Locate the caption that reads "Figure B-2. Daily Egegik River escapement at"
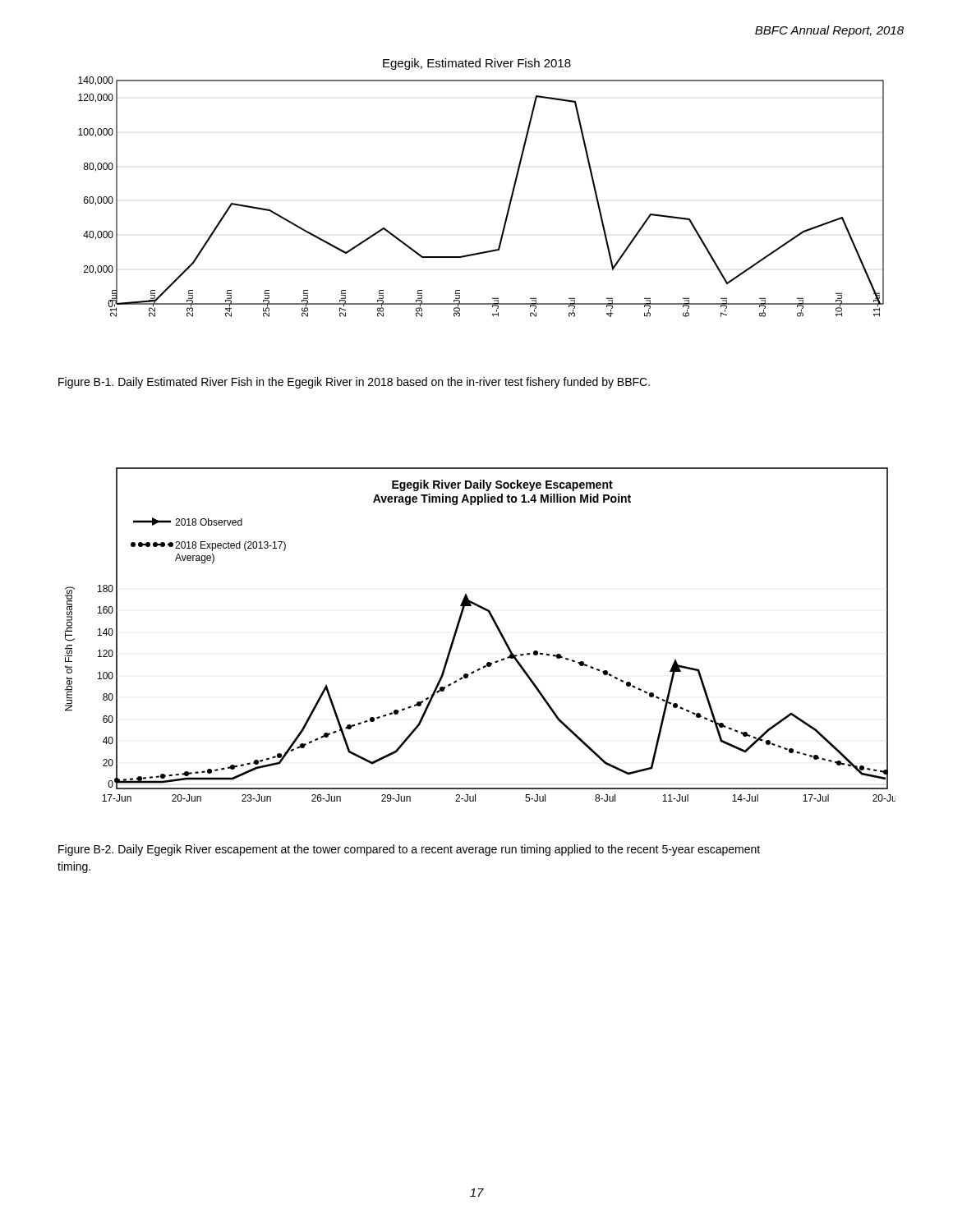This screenshot has width=953, height=1232. (x=409, y=858)
